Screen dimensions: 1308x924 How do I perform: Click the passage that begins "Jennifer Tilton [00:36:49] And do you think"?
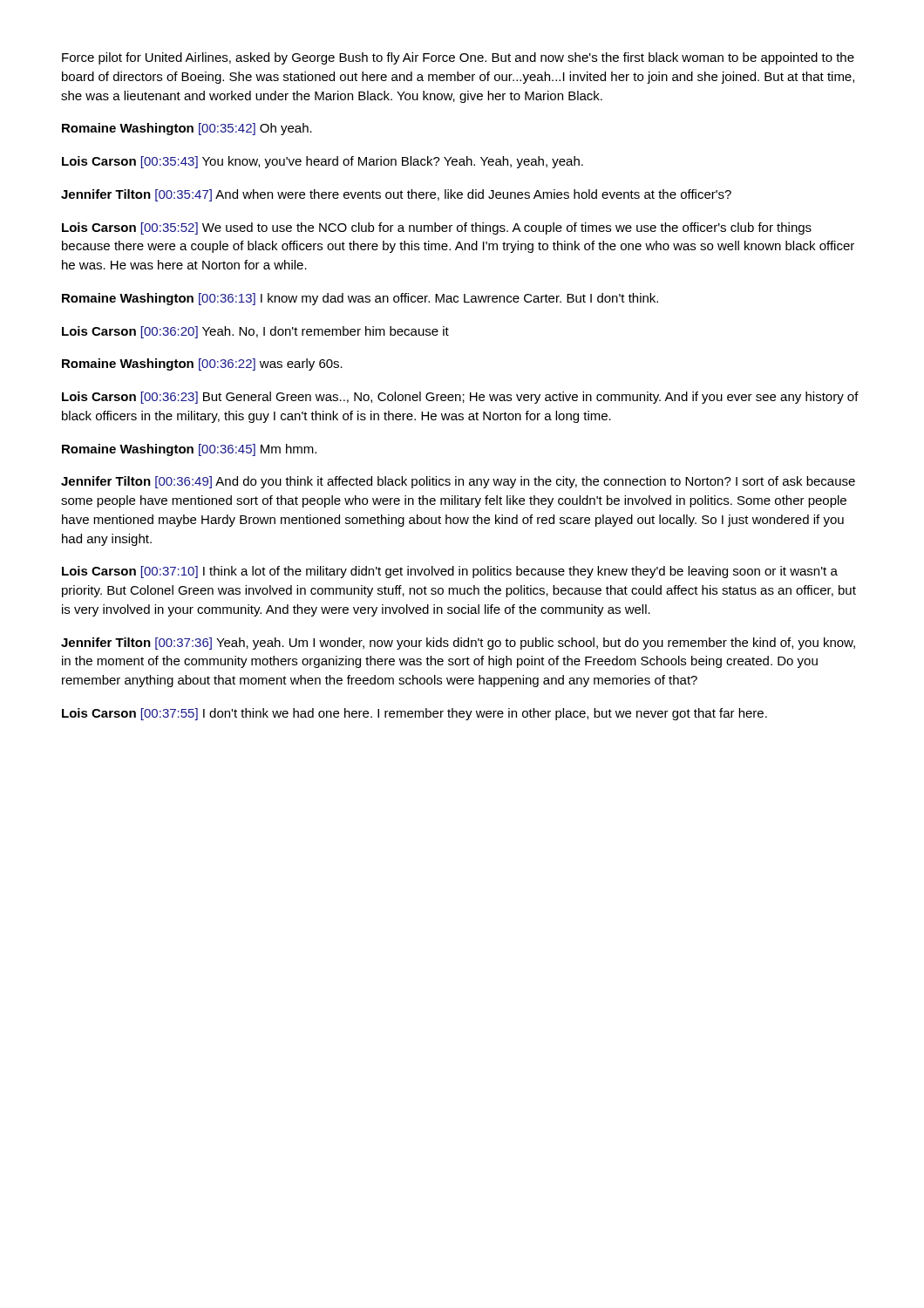(458, 510)
